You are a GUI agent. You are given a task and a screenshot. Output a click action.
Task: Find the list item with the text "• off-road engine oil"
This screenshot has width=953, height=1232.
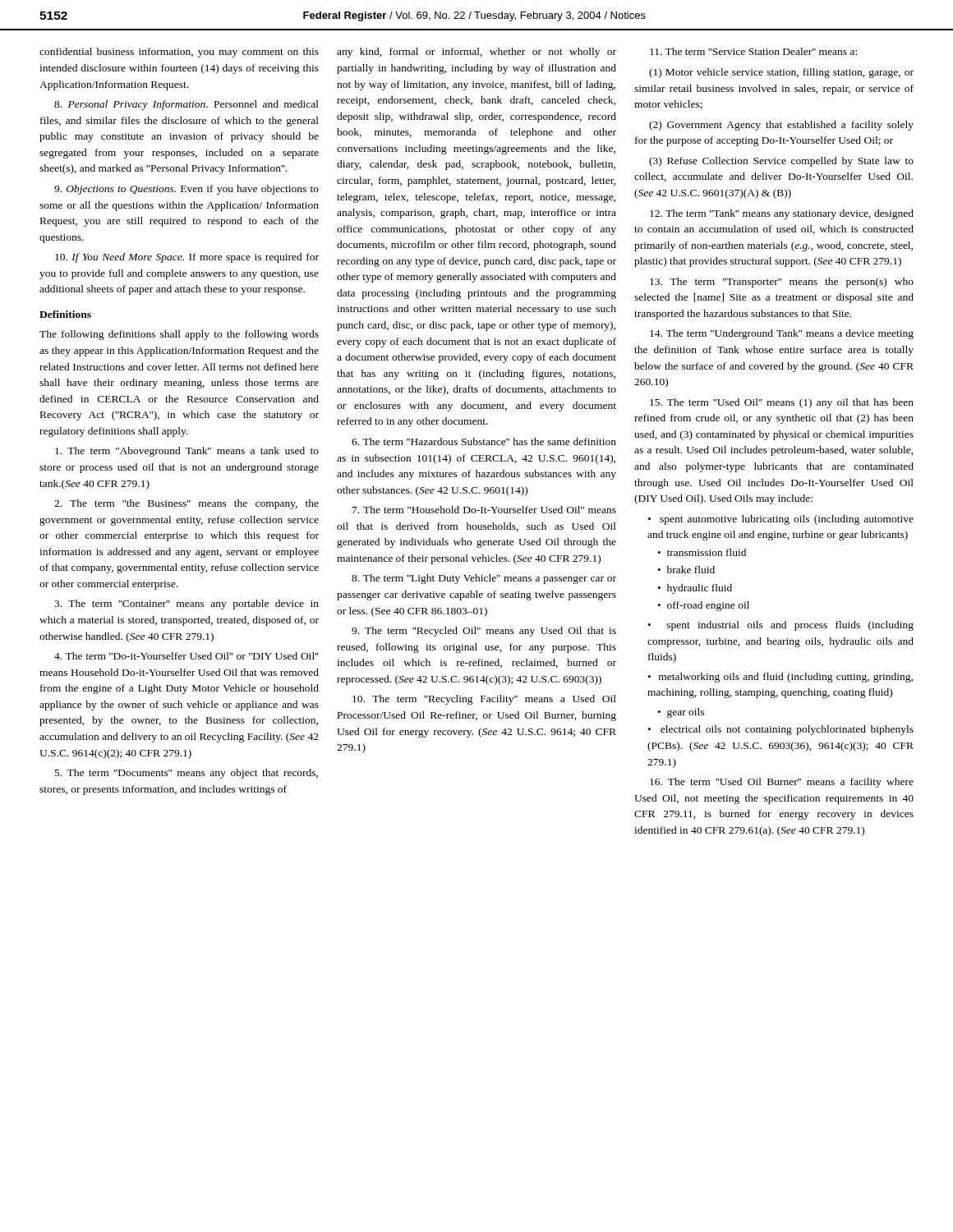pos(703,605)
